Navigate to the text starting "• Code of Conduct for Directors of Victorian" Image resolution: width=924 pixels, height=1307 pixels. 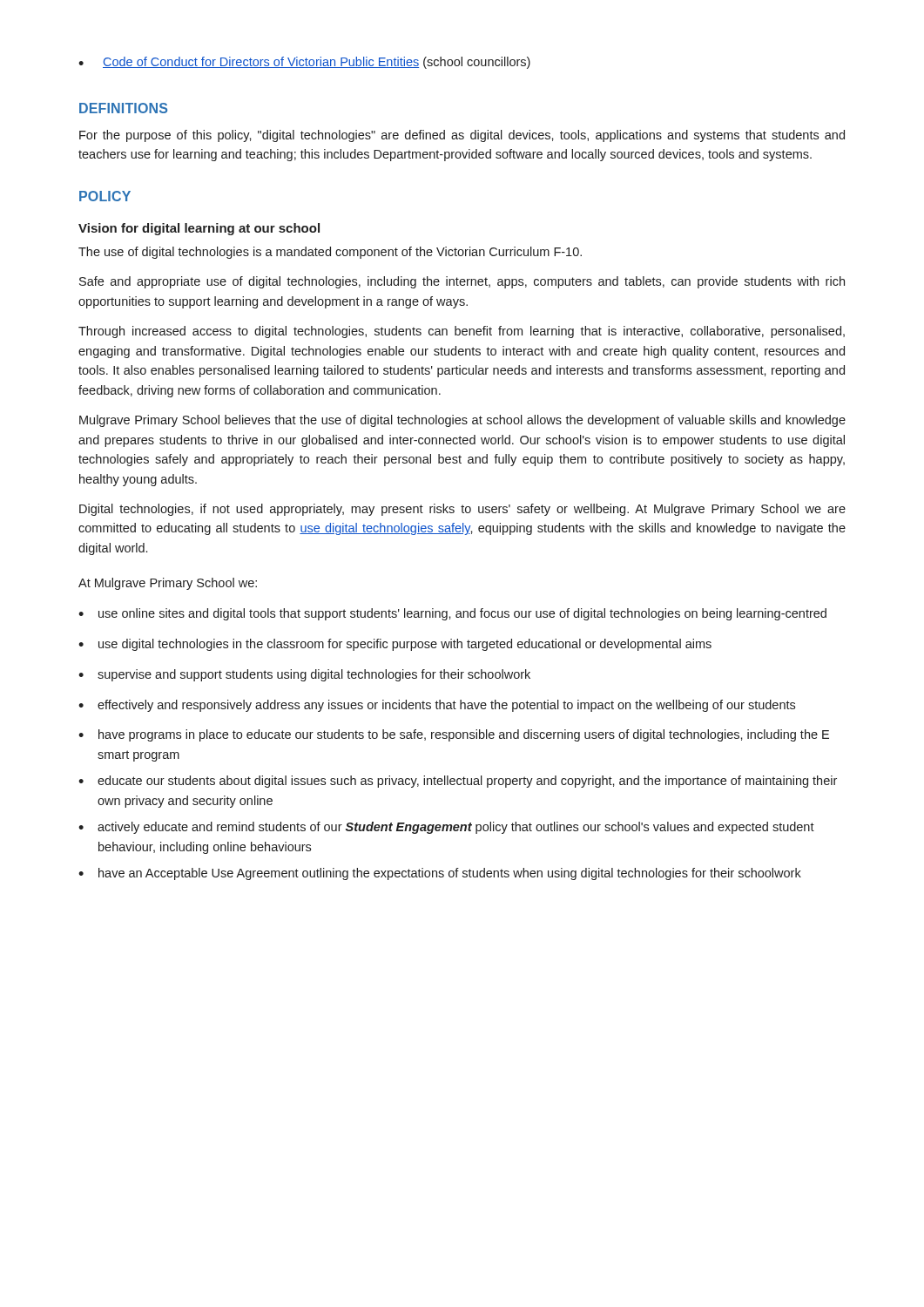pos(305,64)
